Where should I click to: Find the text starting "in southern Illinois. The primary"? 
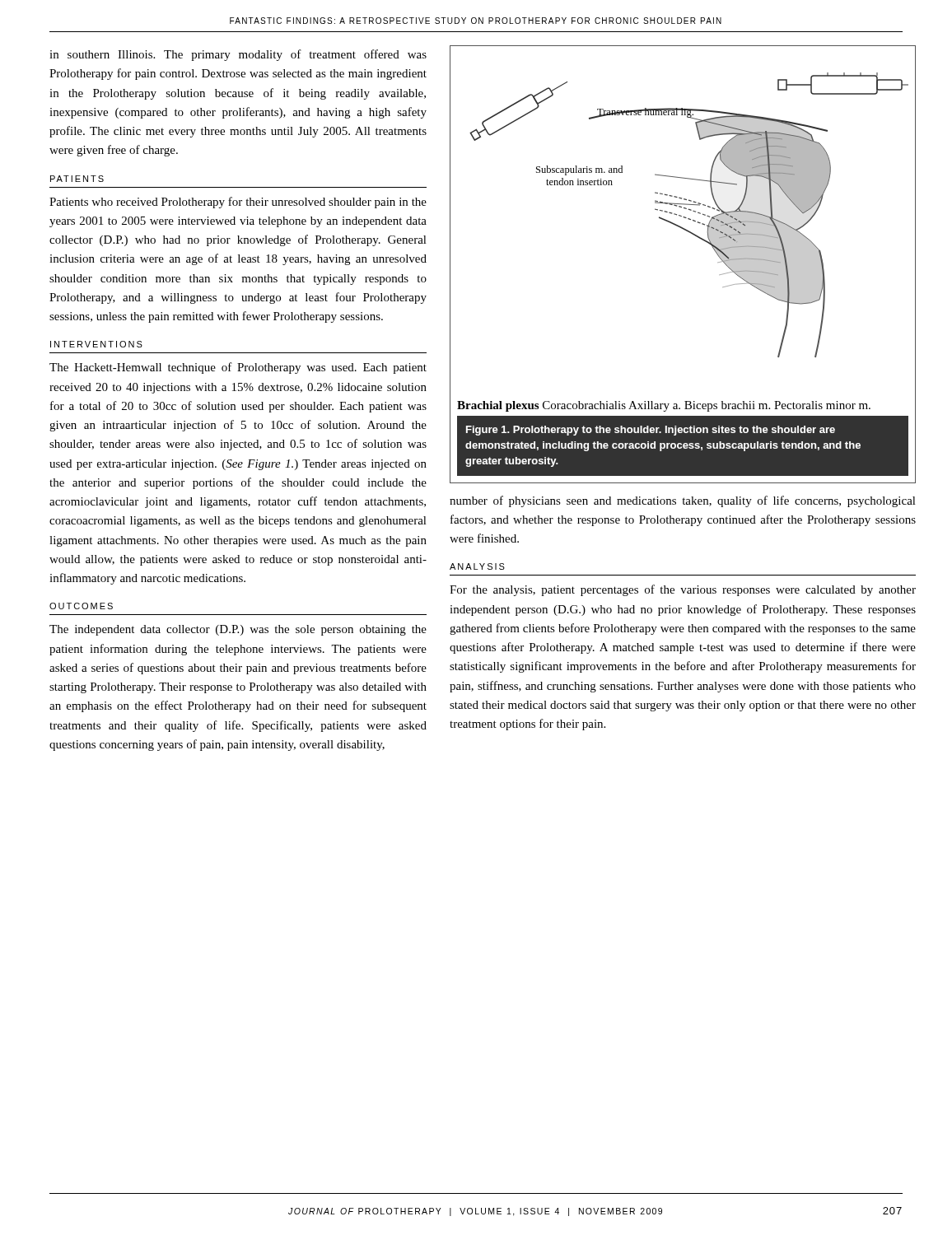[x=238, y=102]
